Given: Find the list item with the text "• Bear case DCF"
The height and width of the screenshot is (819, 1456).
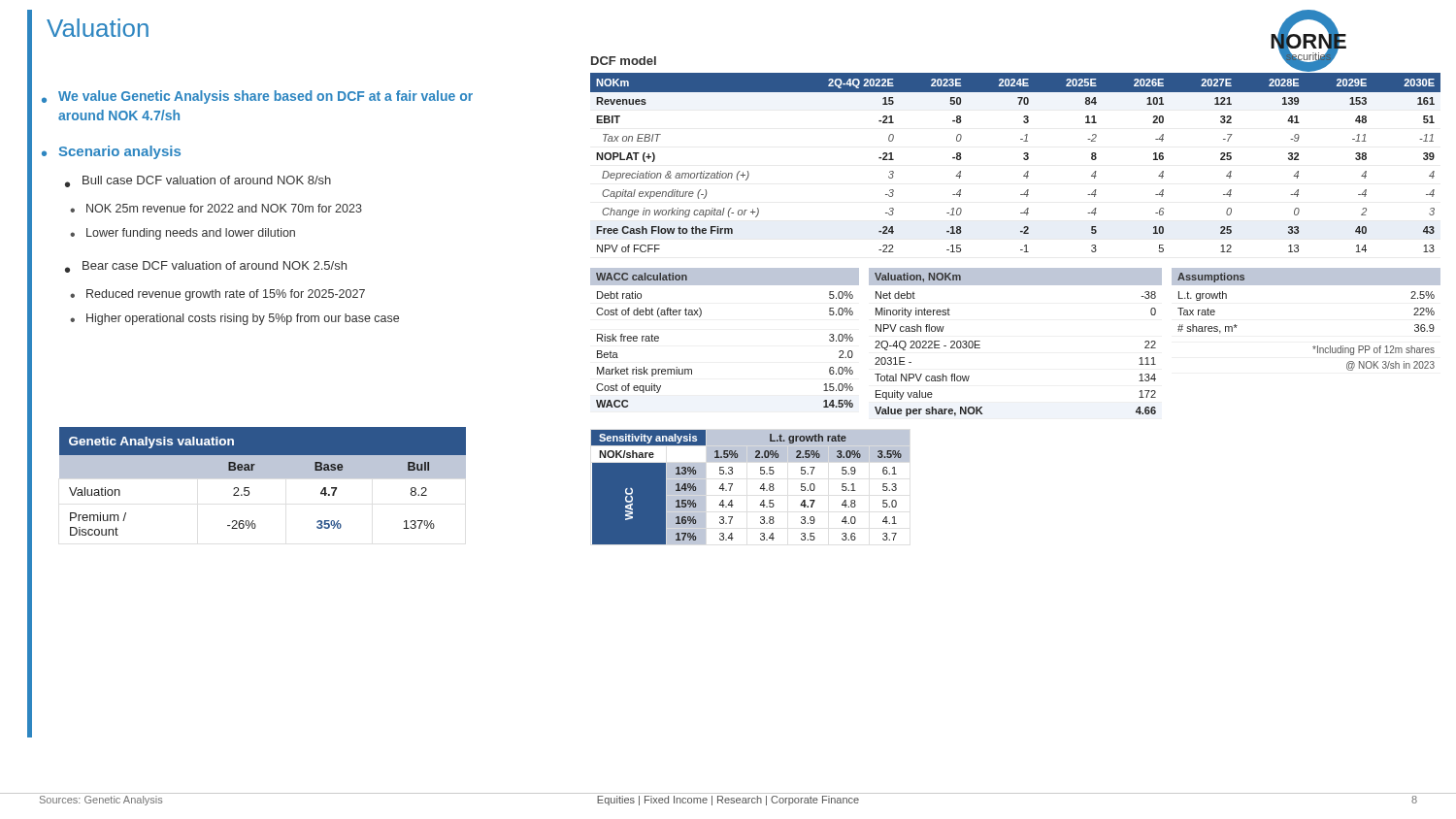Looking at the screenshot, I should tap(206, 270).
